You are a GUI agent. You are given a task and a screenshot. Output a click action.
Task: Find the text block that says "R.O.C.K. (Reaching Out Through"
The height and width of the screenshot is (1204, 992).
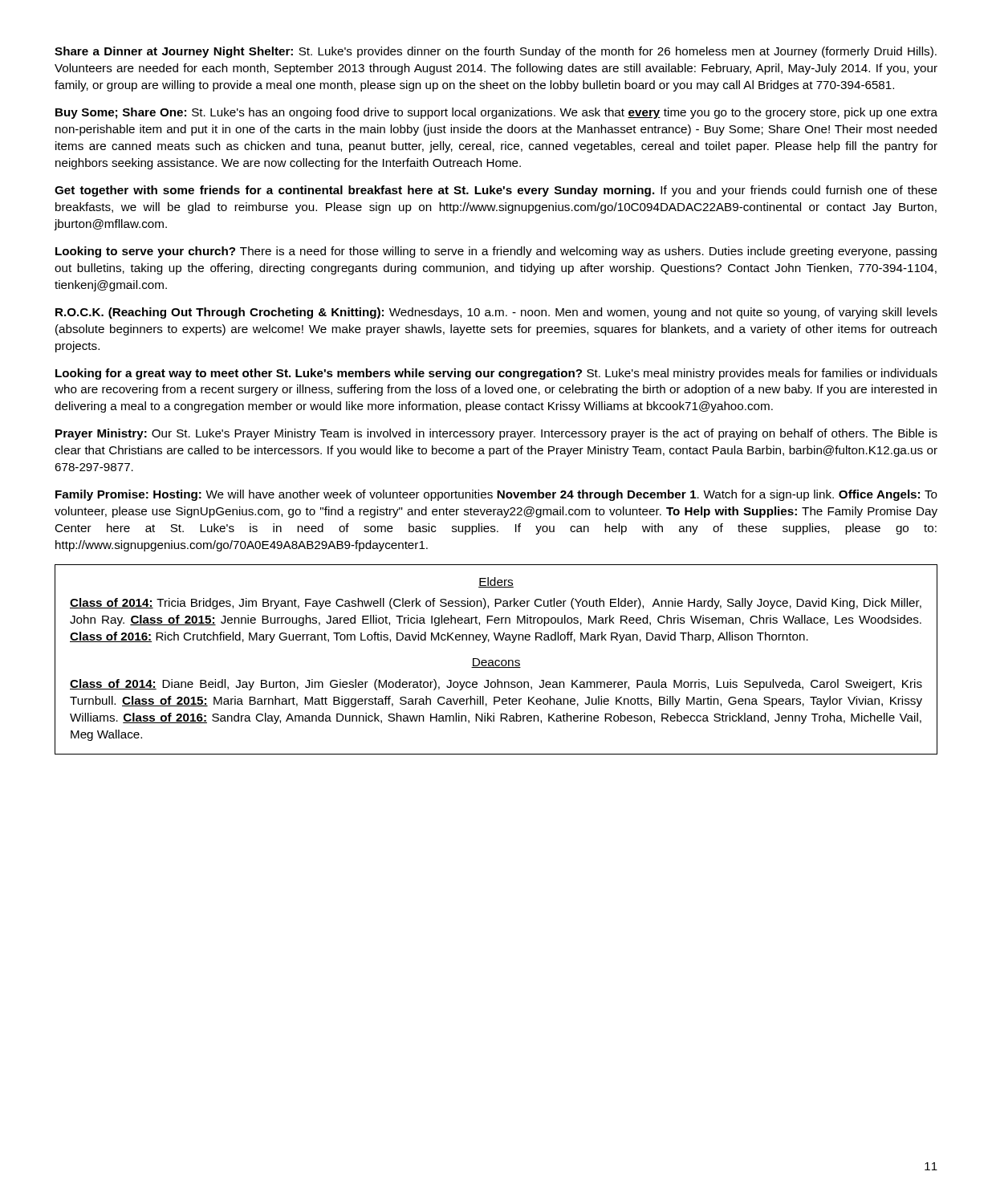tap(496, 329)
